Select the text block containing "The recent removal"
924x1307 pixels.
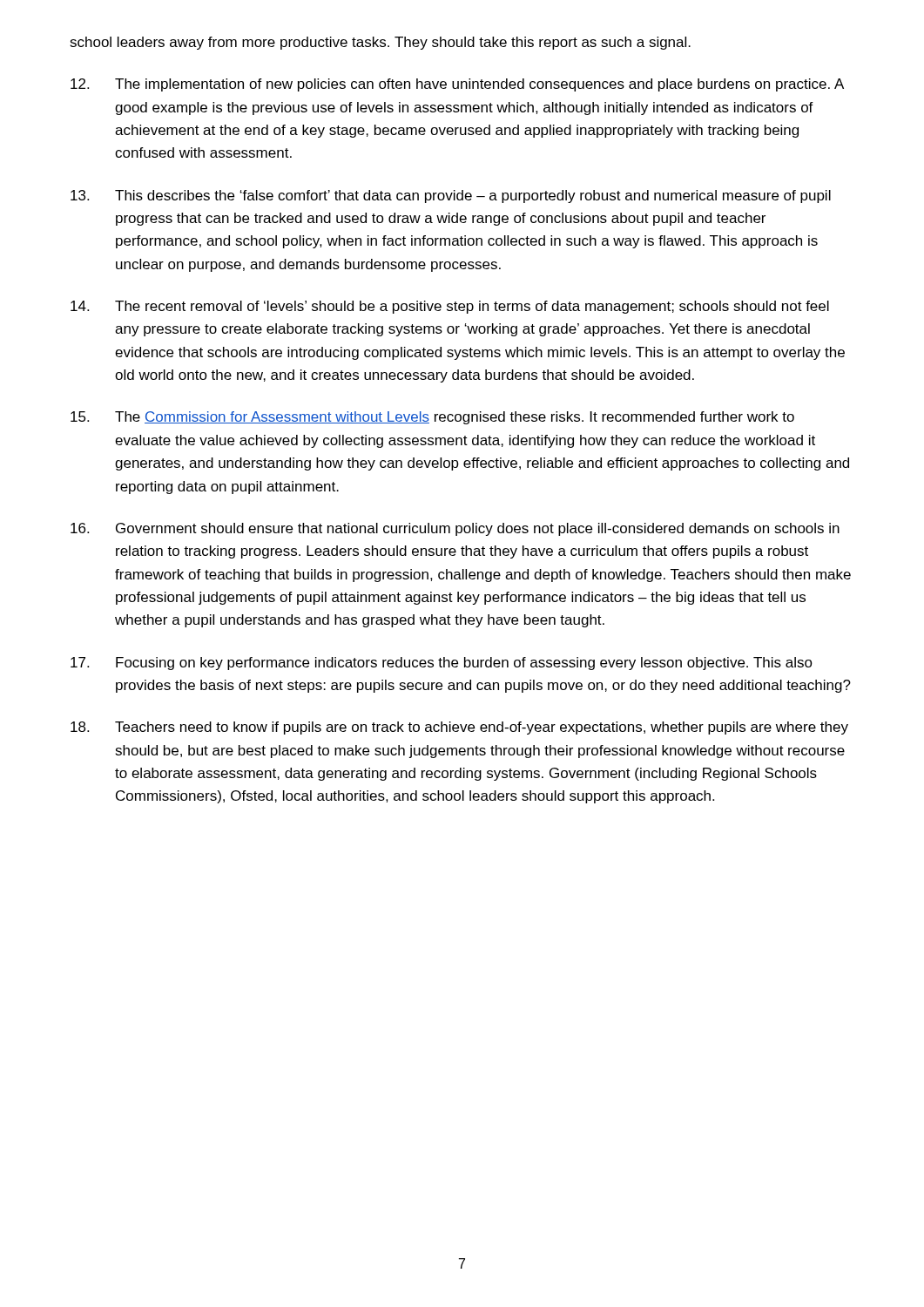[462, 341]
